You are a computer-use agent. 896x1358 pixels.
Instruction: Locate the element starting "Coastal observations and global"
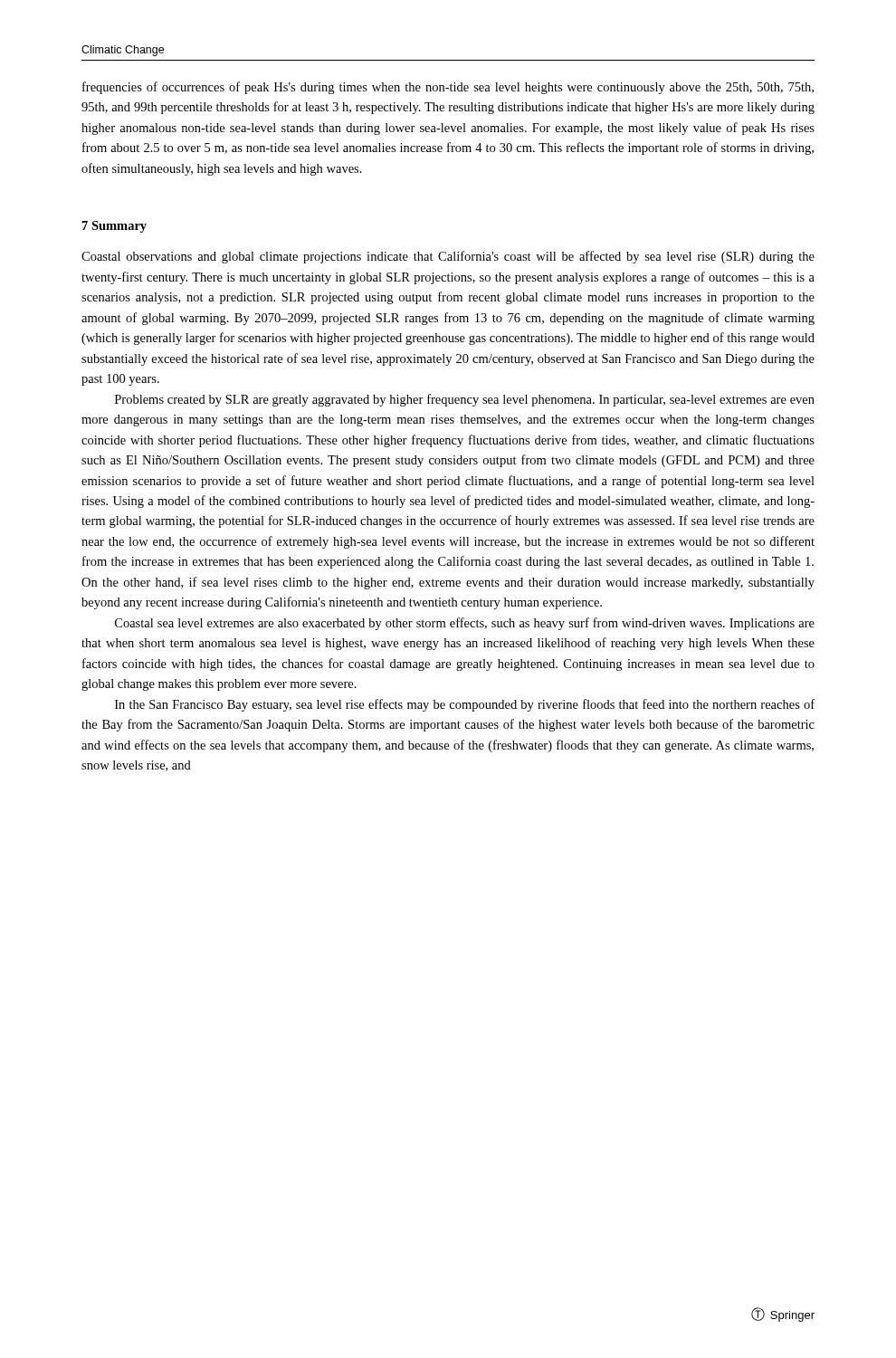coord(448,318)
